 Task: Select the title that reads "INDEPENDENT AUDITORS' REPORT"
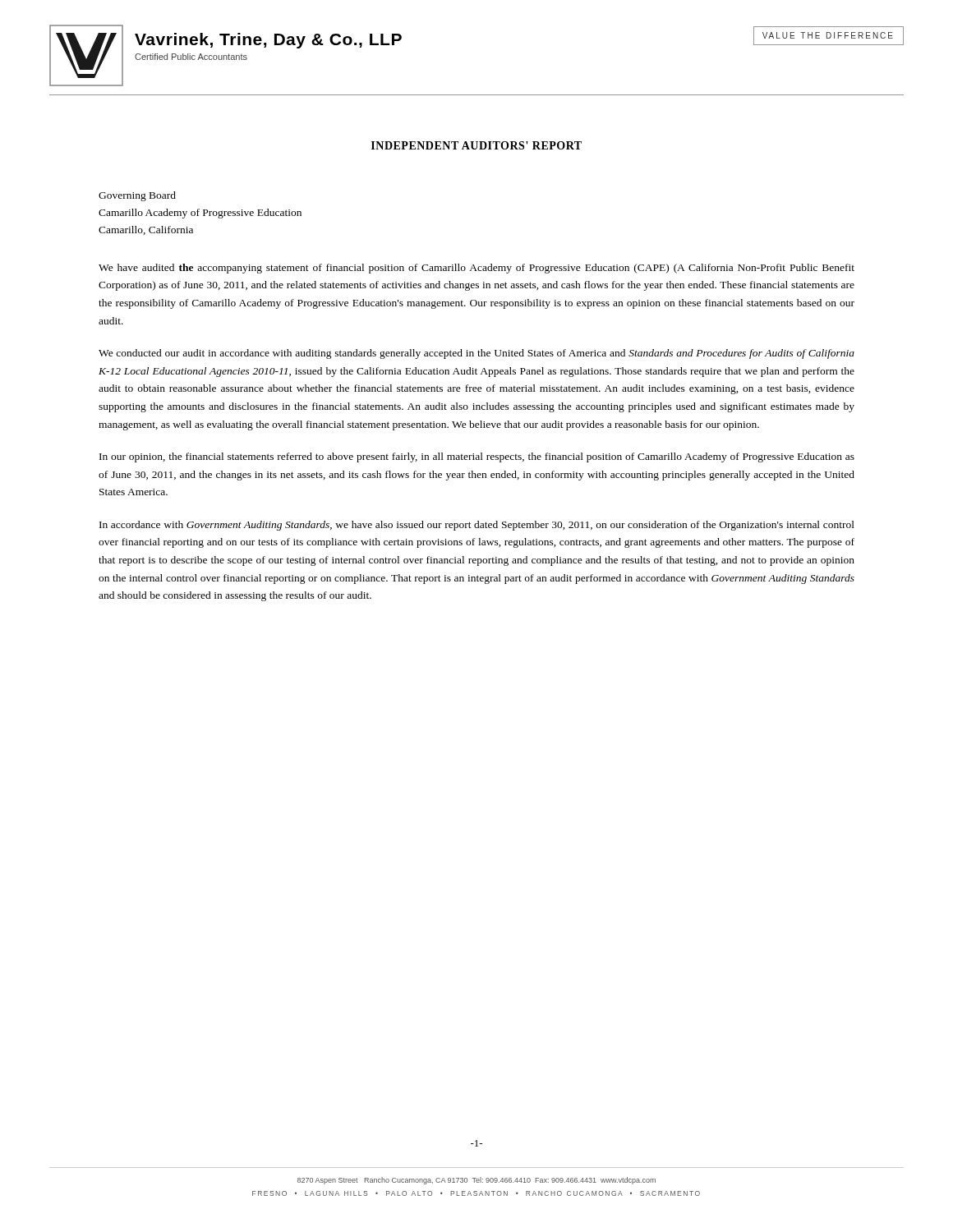pyautogui.click(x=476, y=146)
